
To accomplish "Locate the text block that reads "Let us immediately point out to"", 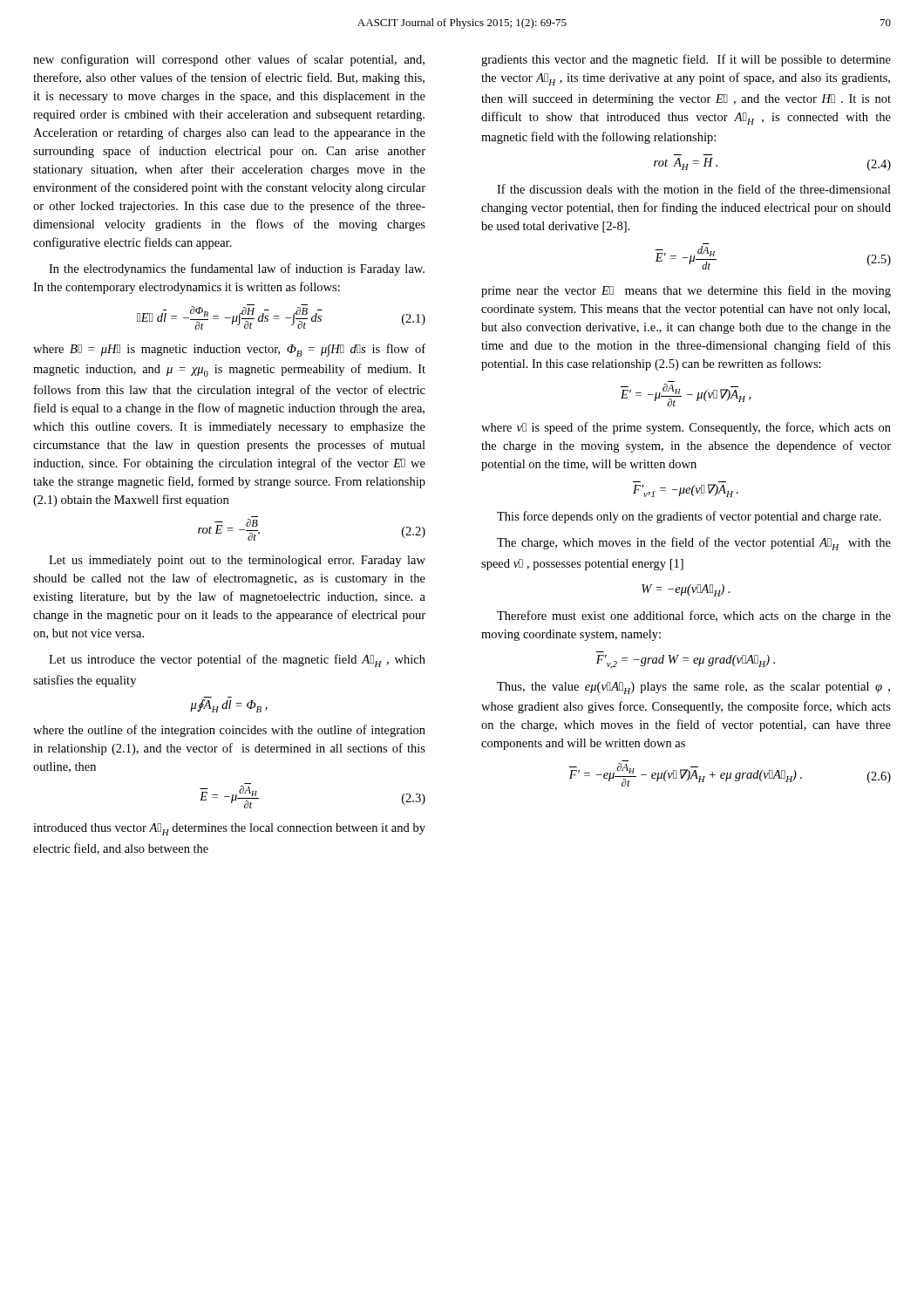I will click(x=229, y=597).
